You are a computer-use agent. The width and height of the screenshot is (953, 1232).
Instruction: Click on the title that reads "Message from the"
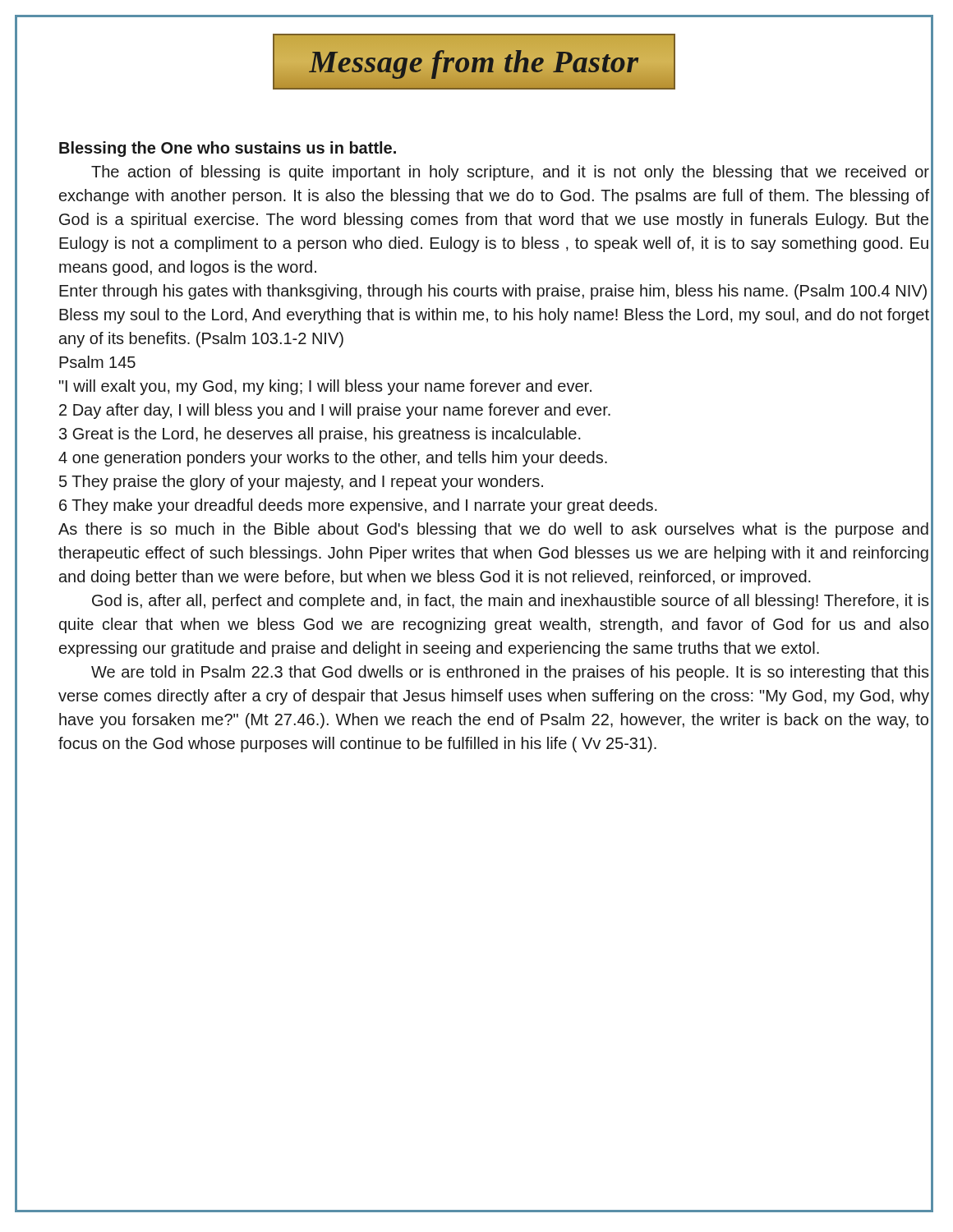(474, 62)
